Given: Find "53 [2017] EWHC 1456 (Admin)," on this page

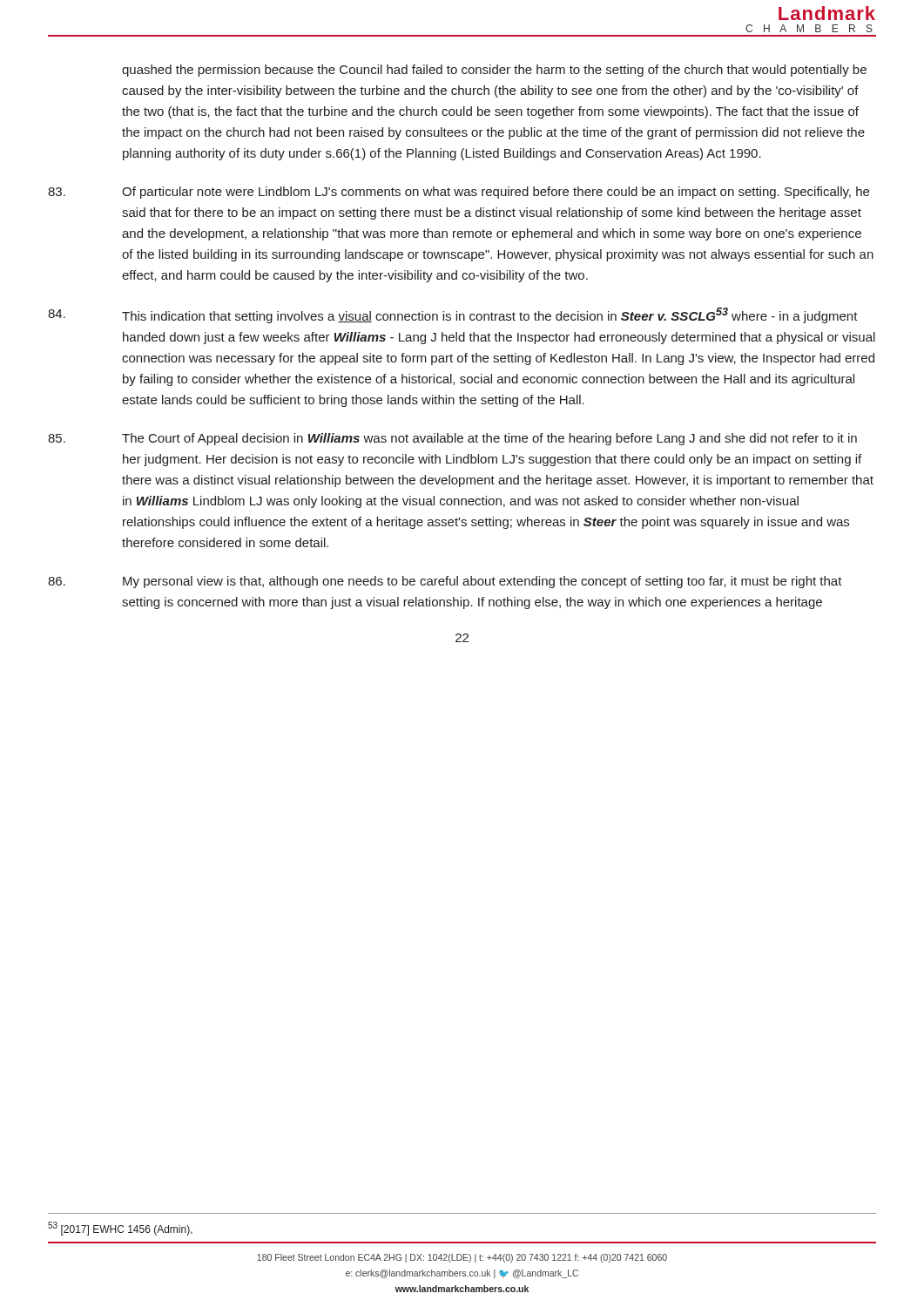Looking at the screenshot, I should click(x=120, y=1229).
